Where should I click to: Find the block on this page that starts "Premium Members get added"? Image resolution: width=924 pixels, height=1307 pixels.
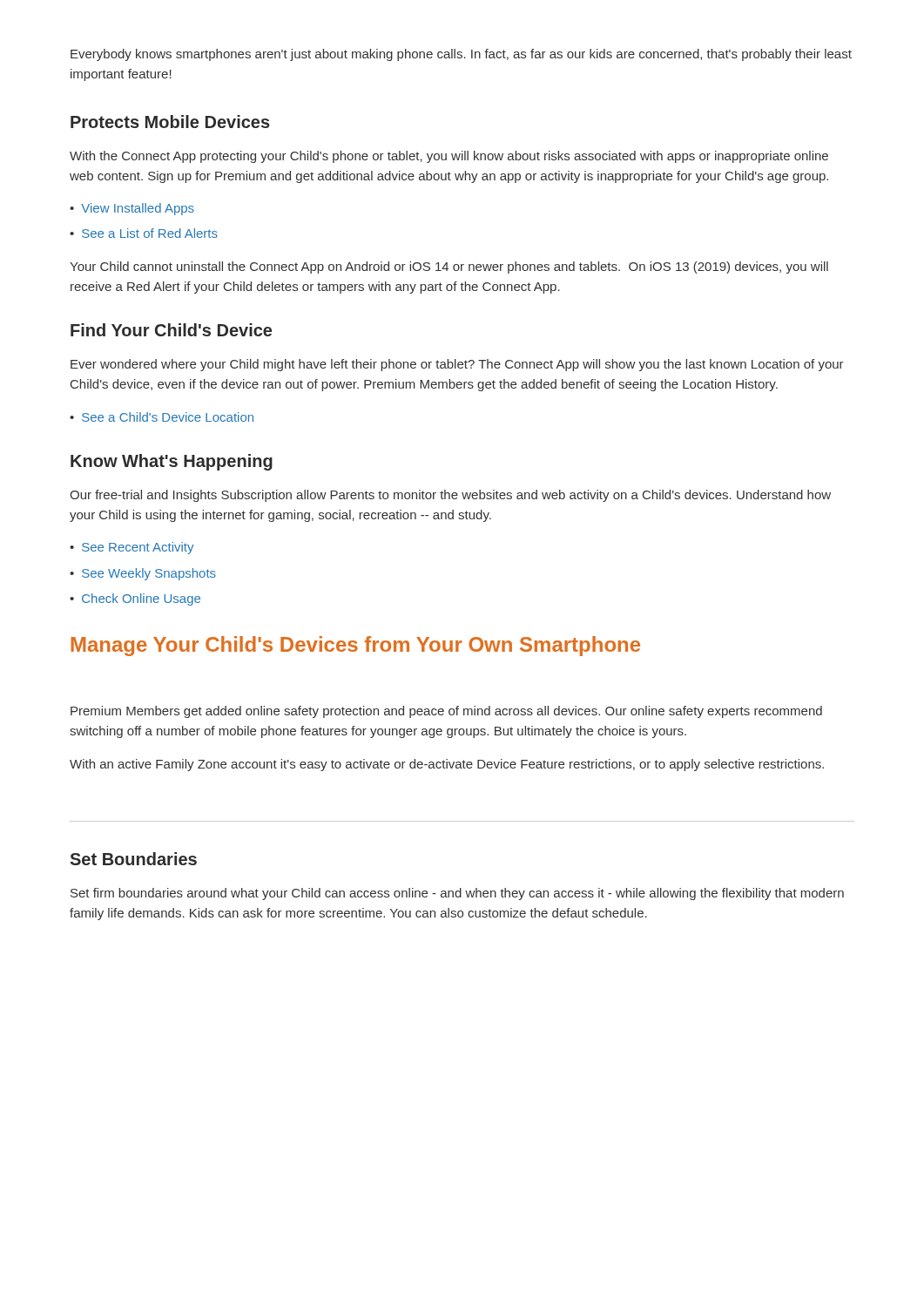(x=446, y=721)
